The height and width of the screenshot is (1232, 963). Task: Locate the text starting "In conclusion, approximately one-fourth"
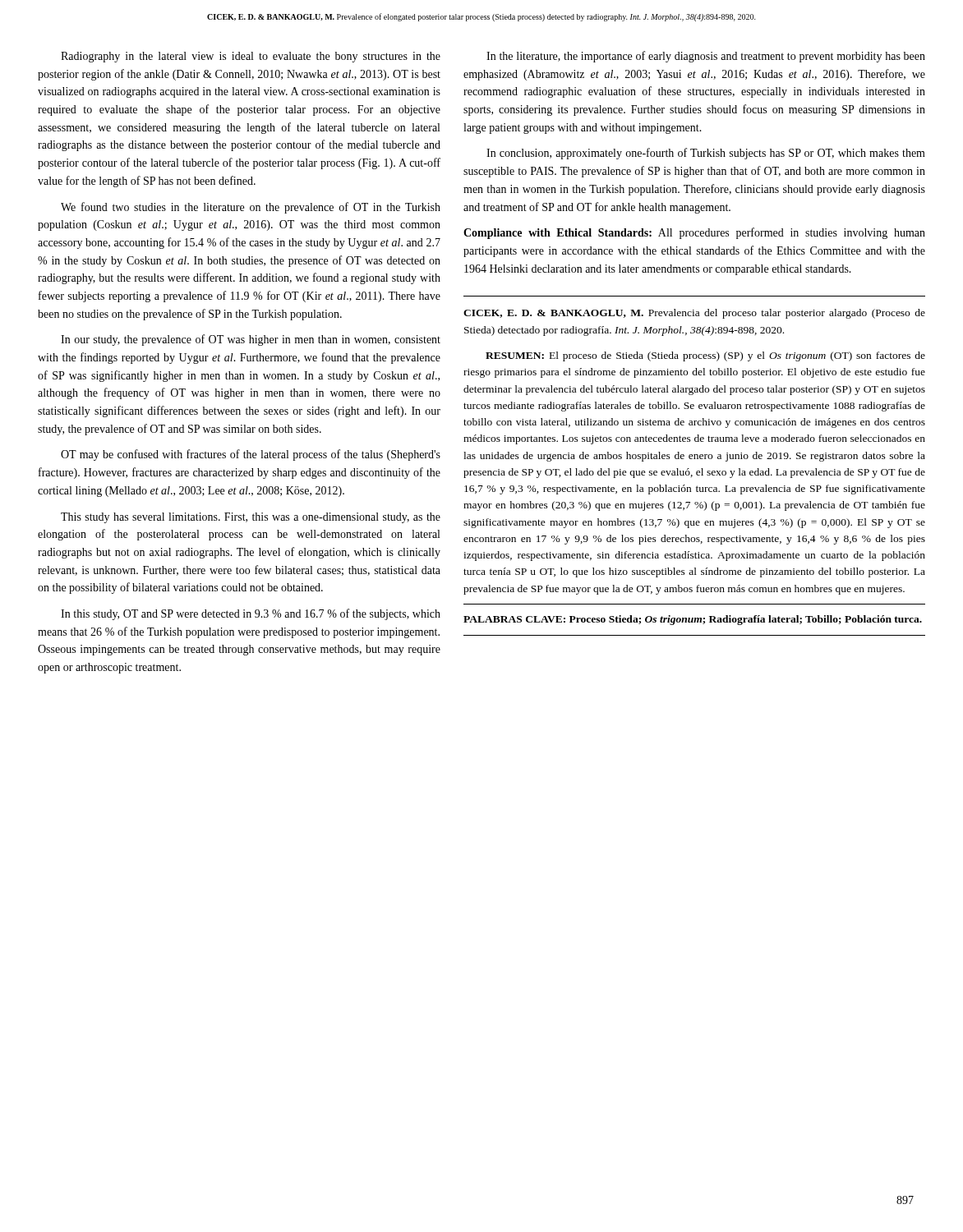coord(694,181)
